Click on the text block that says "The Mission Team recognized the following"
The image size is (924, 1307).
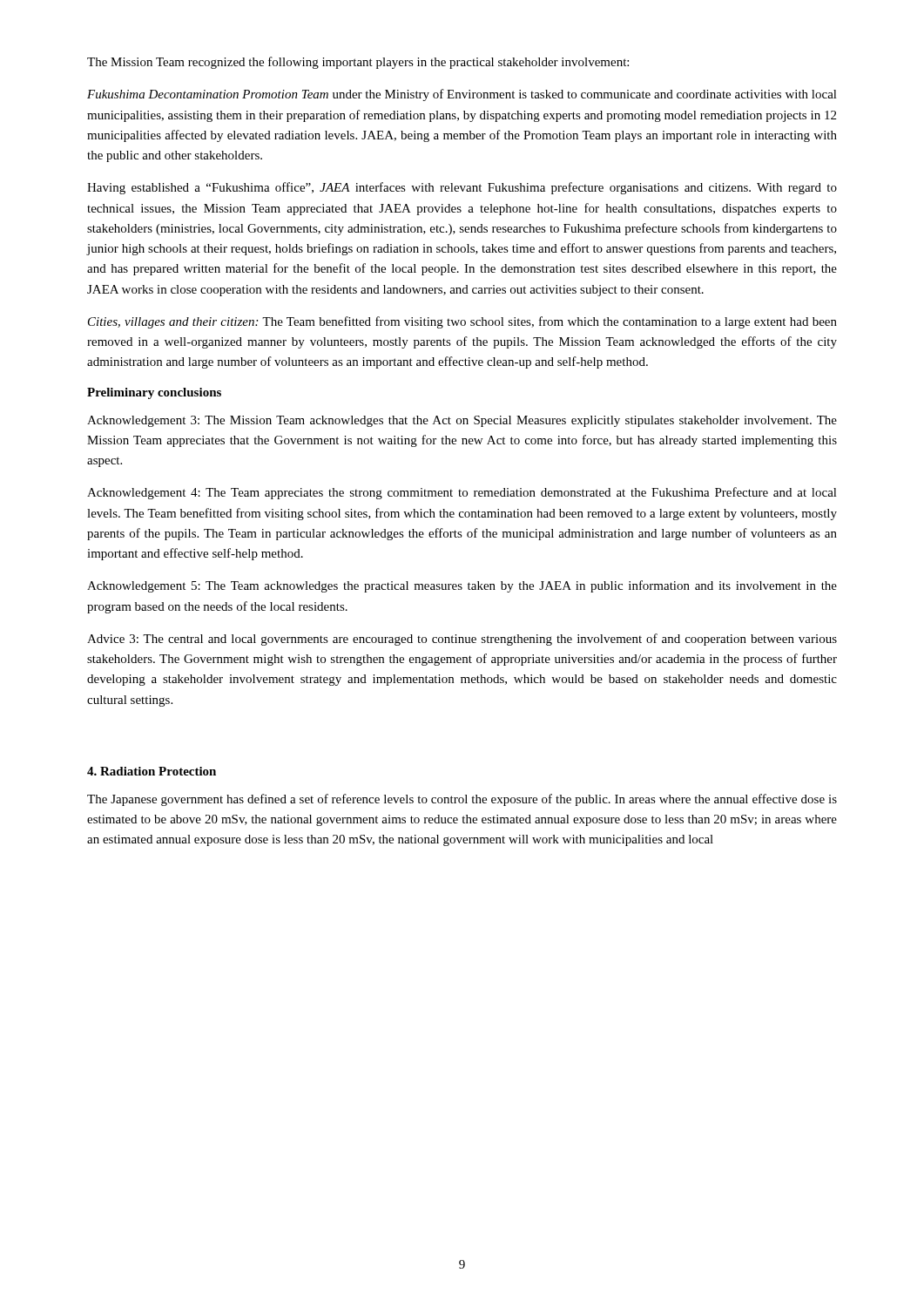[x=359, y=62]
